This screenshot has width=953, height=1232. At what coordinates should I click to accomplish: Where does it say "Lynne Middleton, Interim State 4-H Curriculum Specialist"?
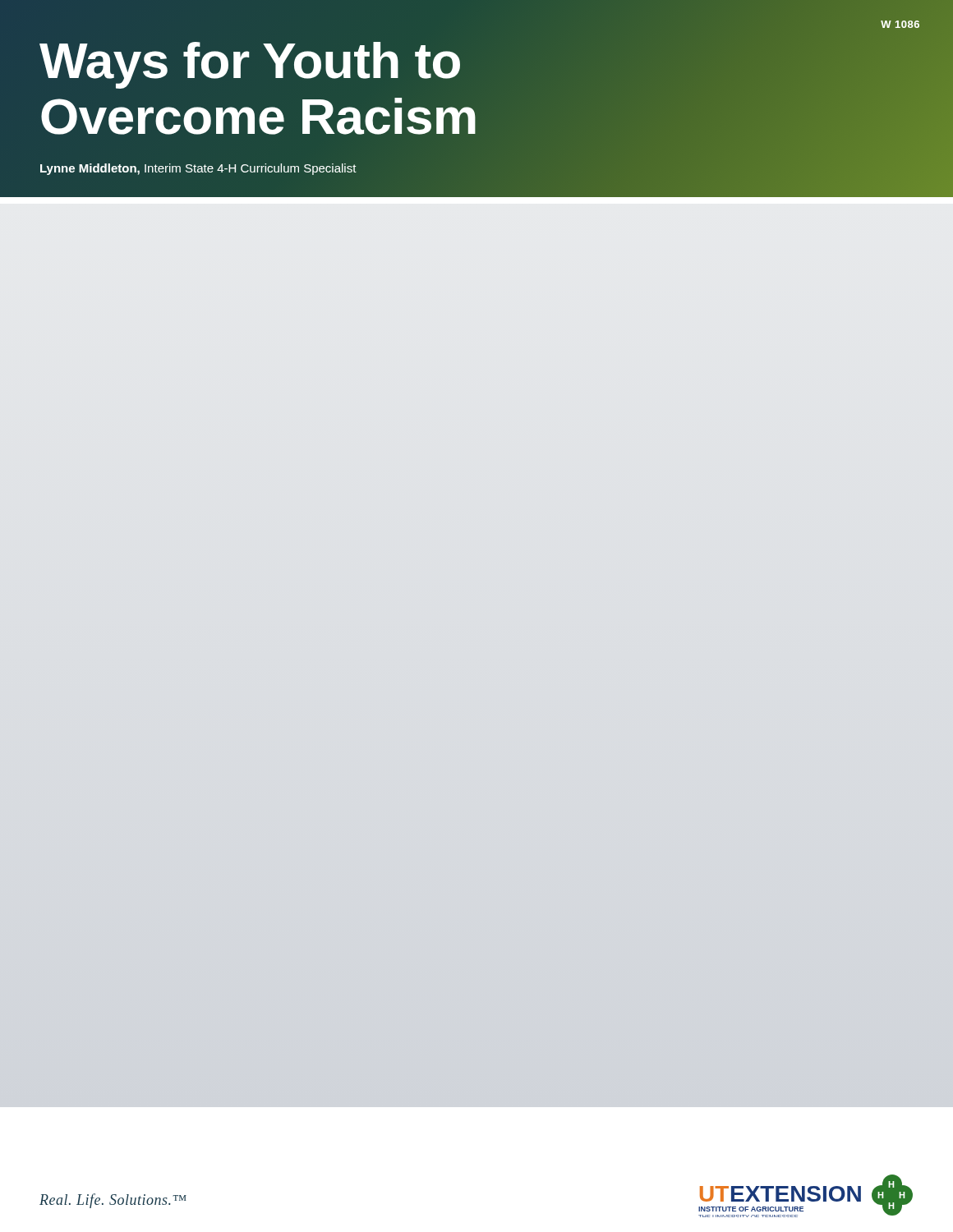pos(198,168)
